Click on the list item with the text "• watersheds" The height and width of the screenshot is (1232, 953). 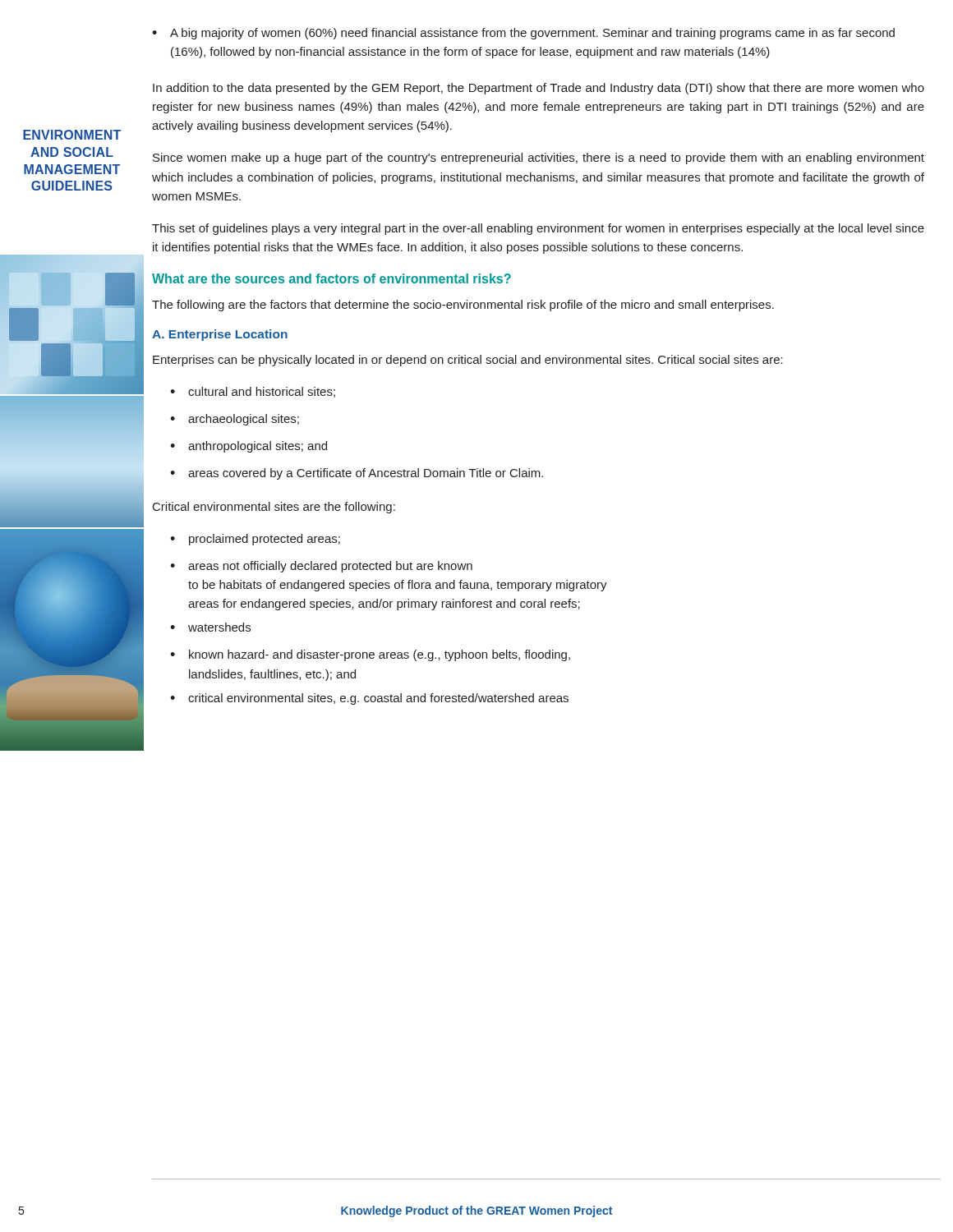[x=210, y=627]
